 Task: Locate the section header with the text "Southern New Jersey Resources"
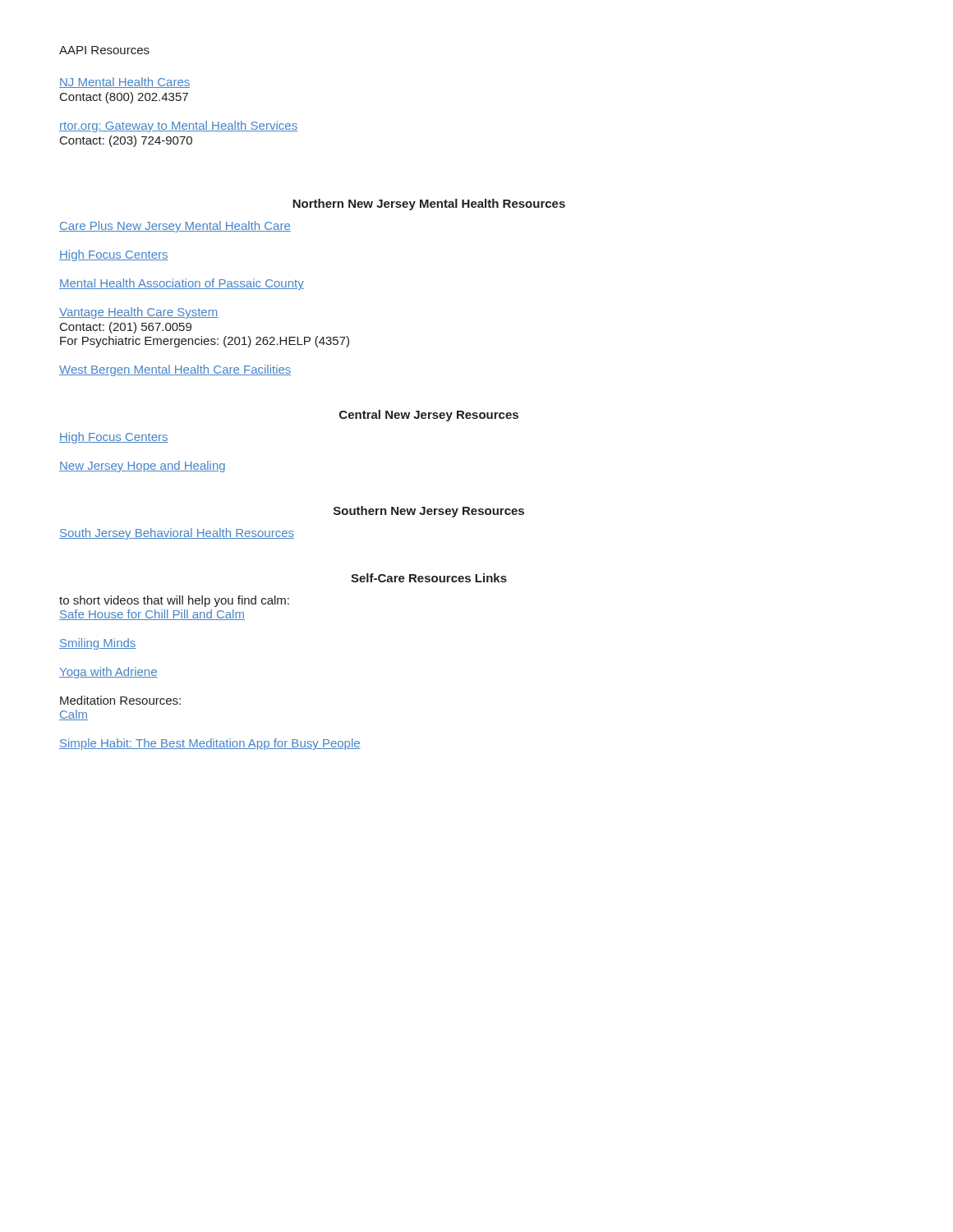point(429,510)
